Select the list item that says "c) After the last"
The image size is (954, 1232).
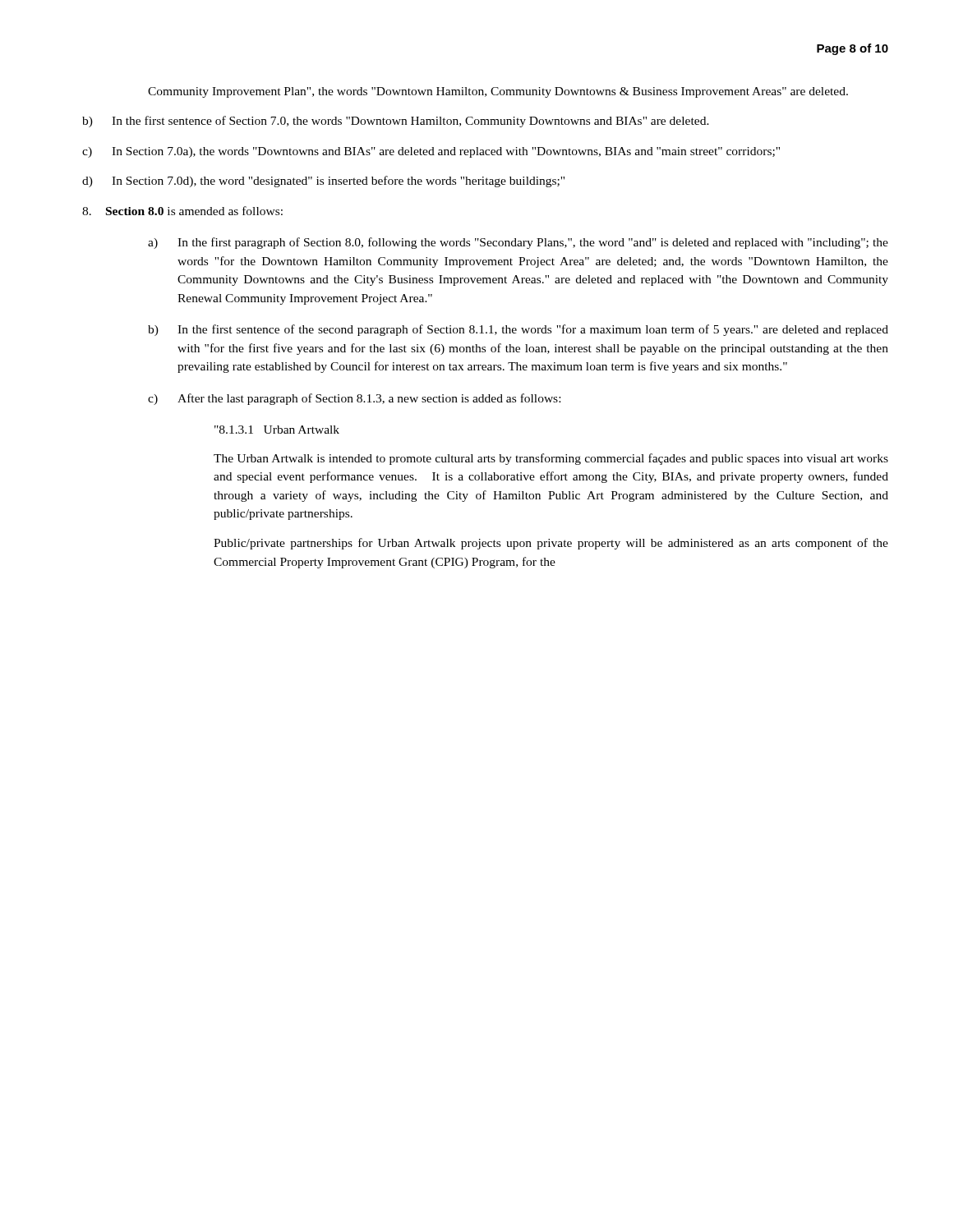[x=518, y=398]
